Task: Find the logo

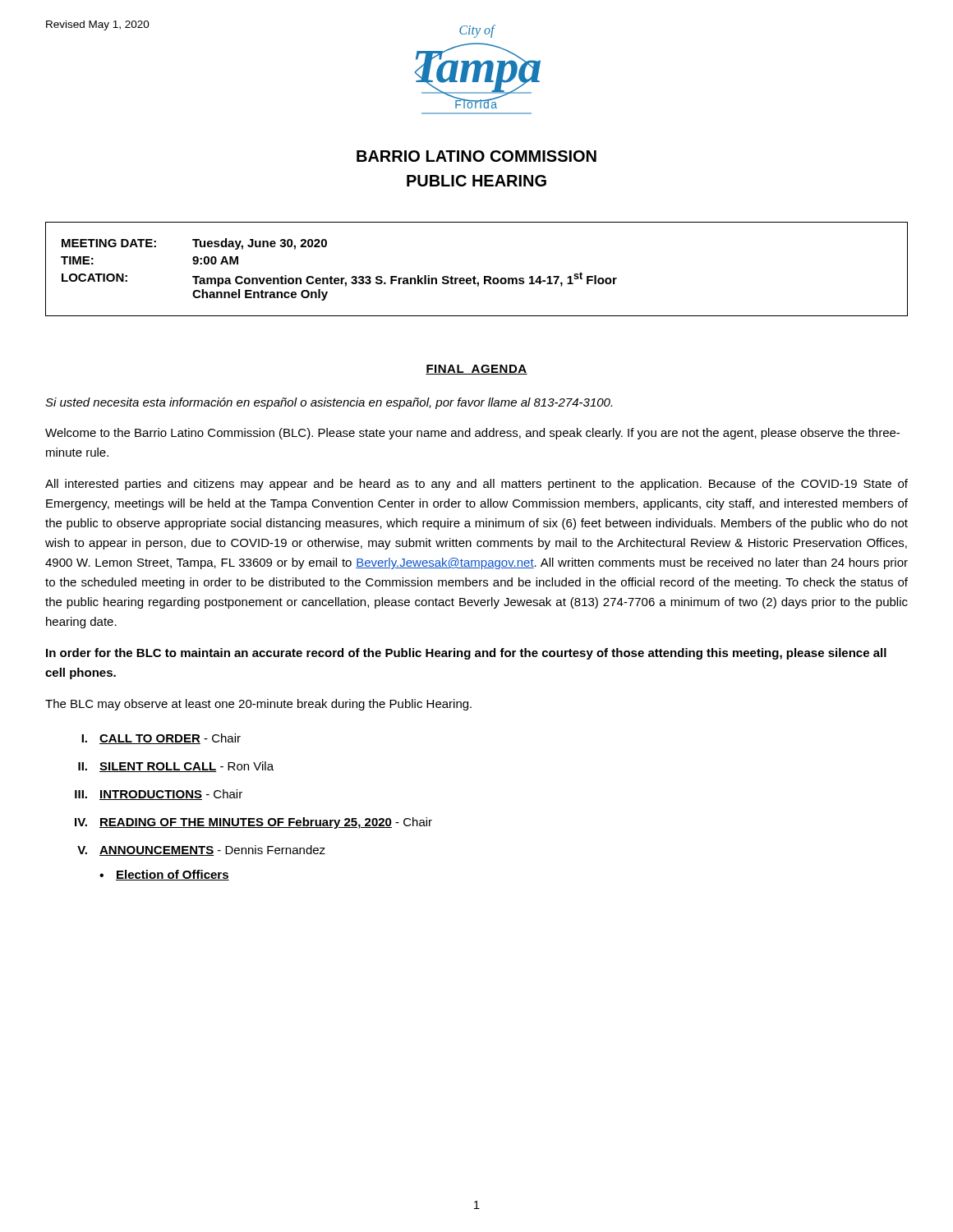Action: click(x=476, y=72)
